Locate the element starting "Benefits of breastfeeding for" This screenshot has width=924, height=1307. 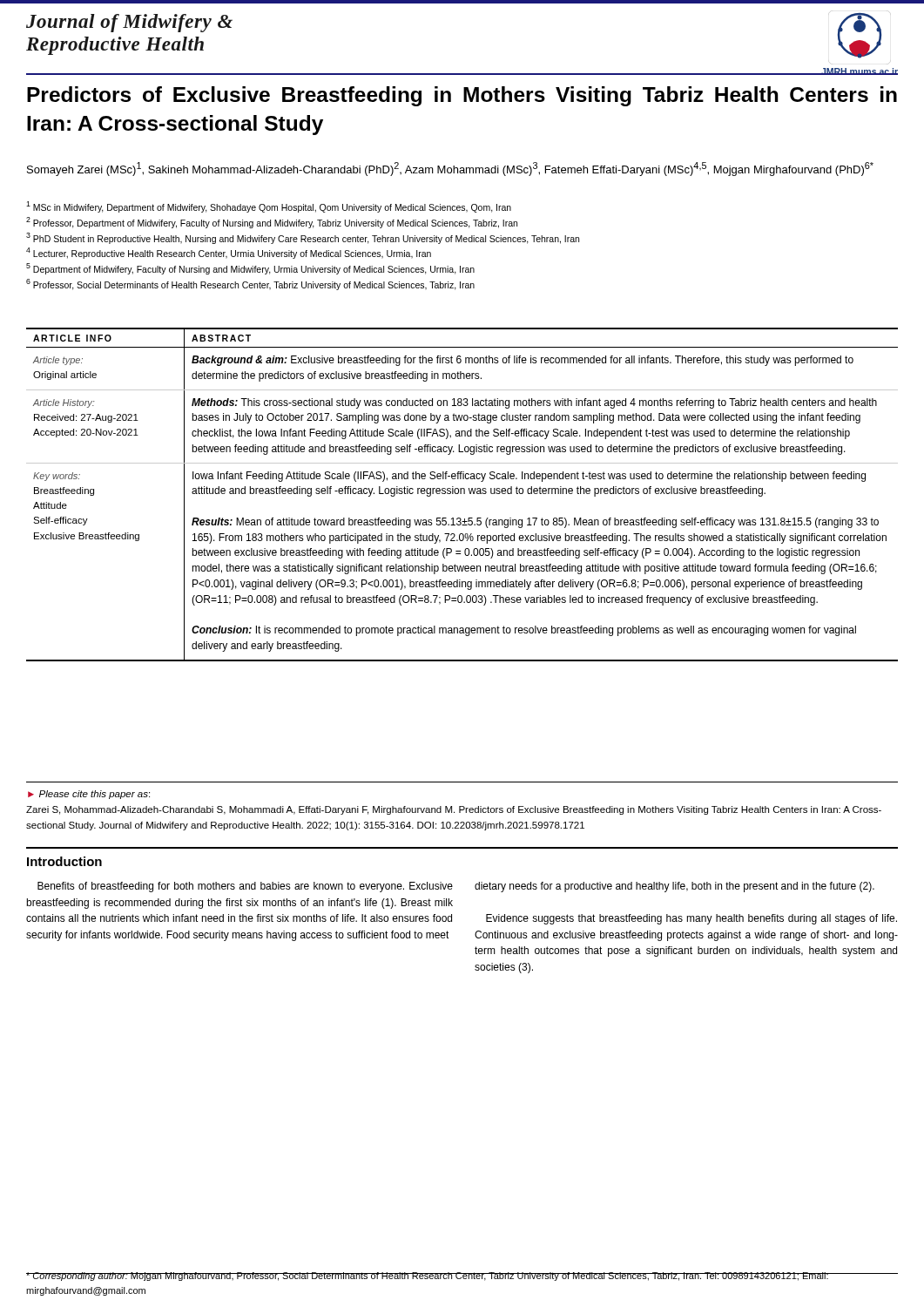click(x=240, y=910)
